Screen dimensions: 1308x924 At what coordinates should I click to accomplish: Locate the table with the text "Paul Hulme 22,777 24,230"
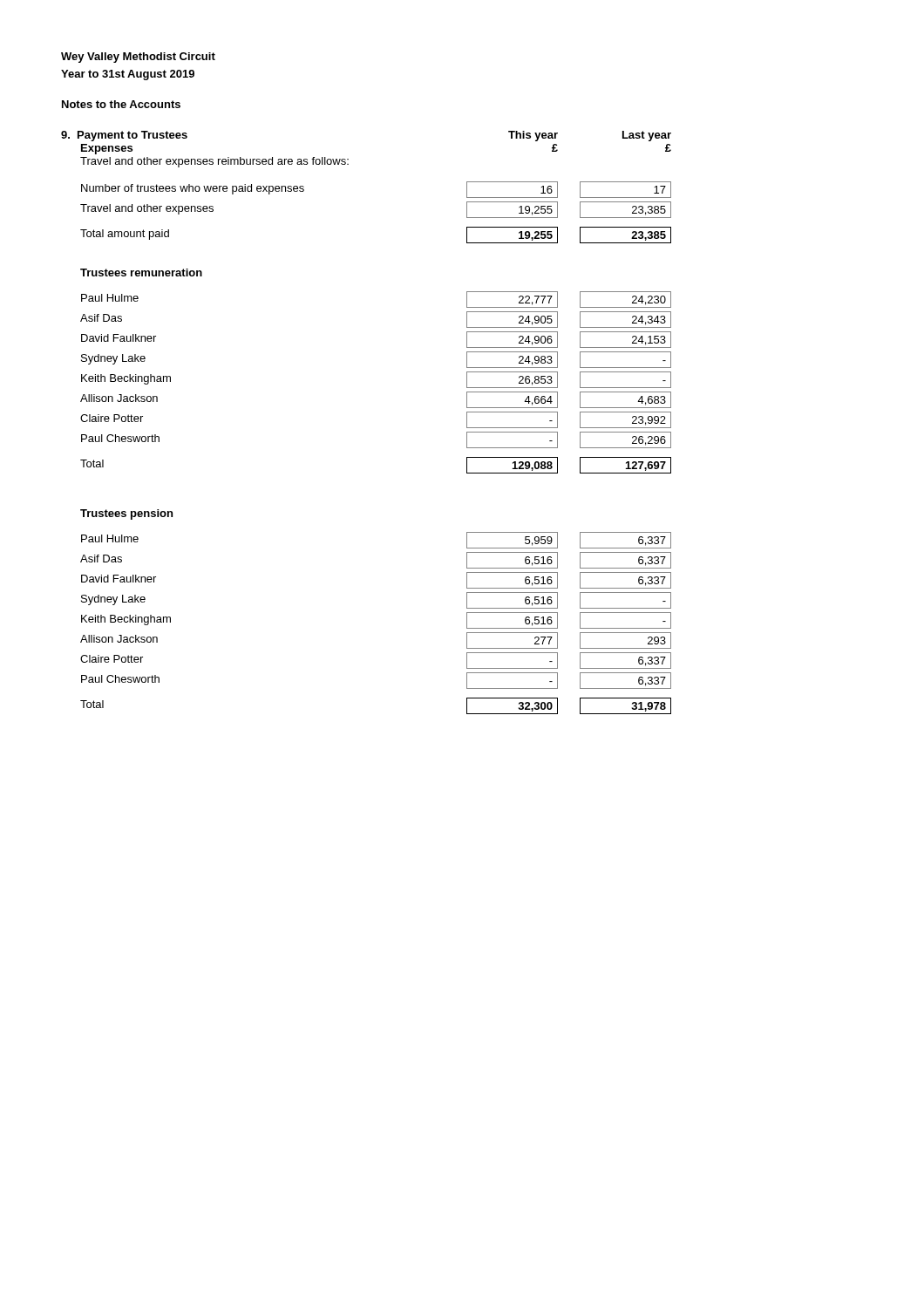462,381
